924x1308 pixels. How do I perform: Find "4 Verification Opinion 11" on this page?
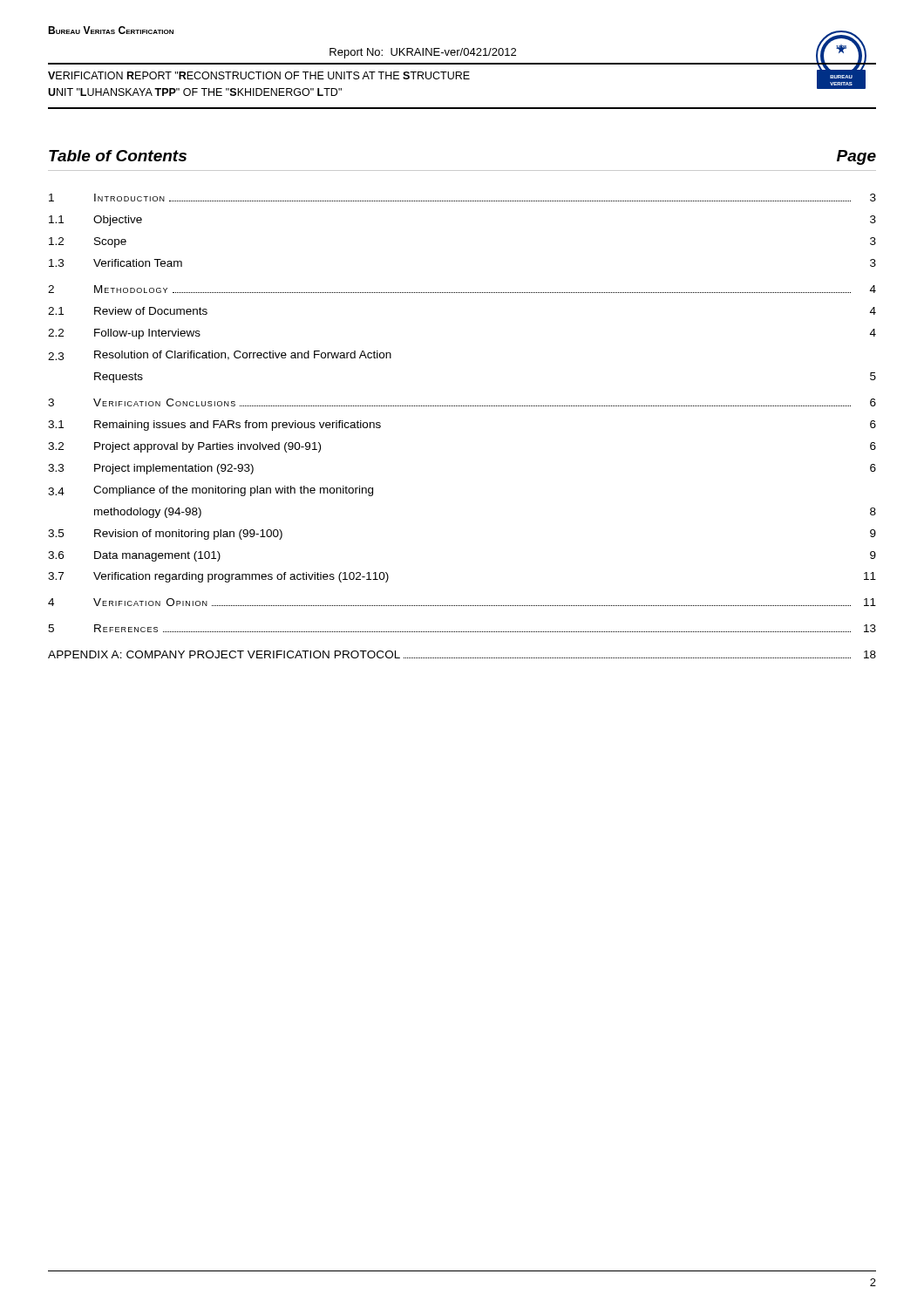click(x=462, y=603)
